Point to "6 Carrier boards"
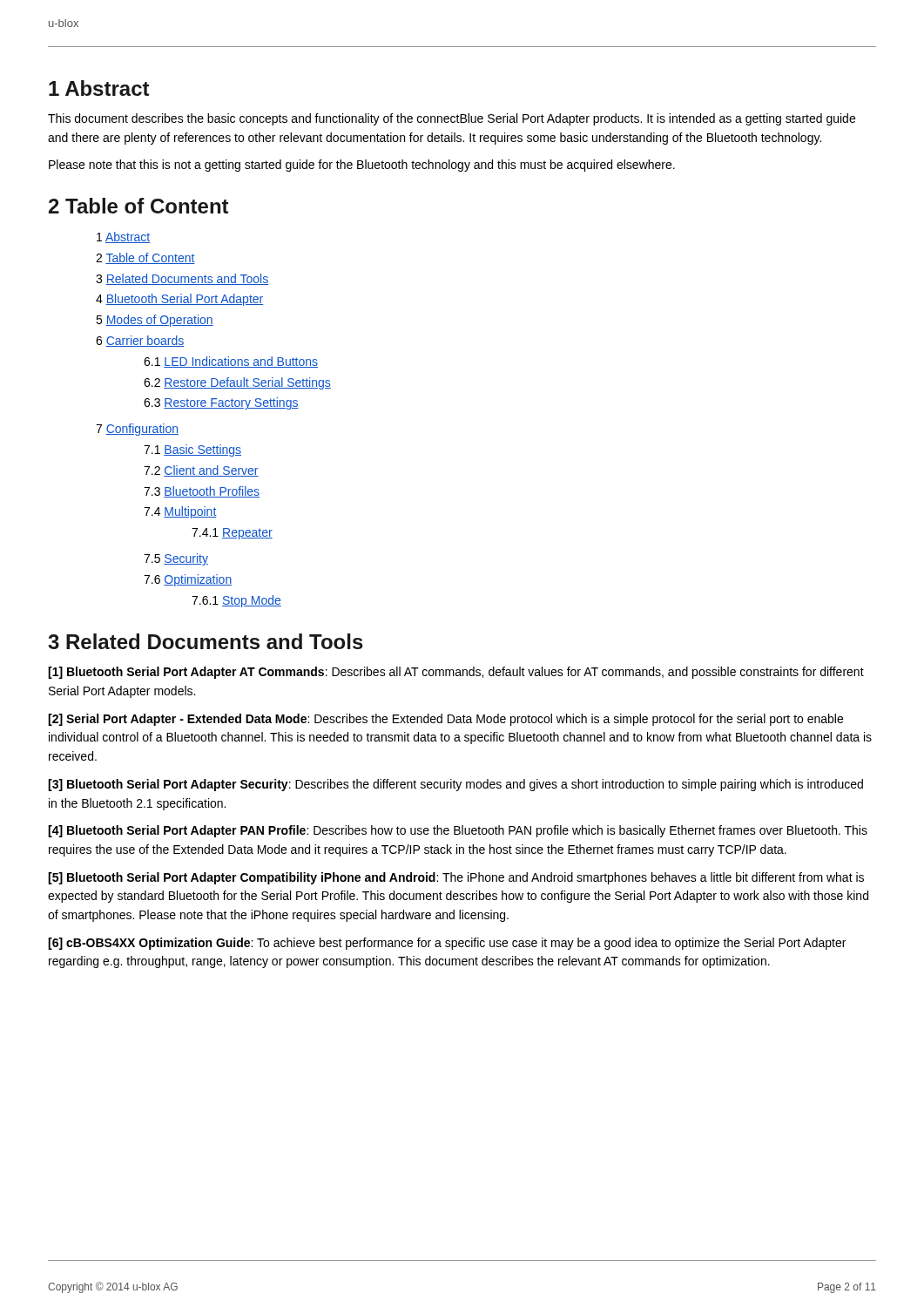Image resolution: width=924 pixels, height=1307 pixels. 140,341
